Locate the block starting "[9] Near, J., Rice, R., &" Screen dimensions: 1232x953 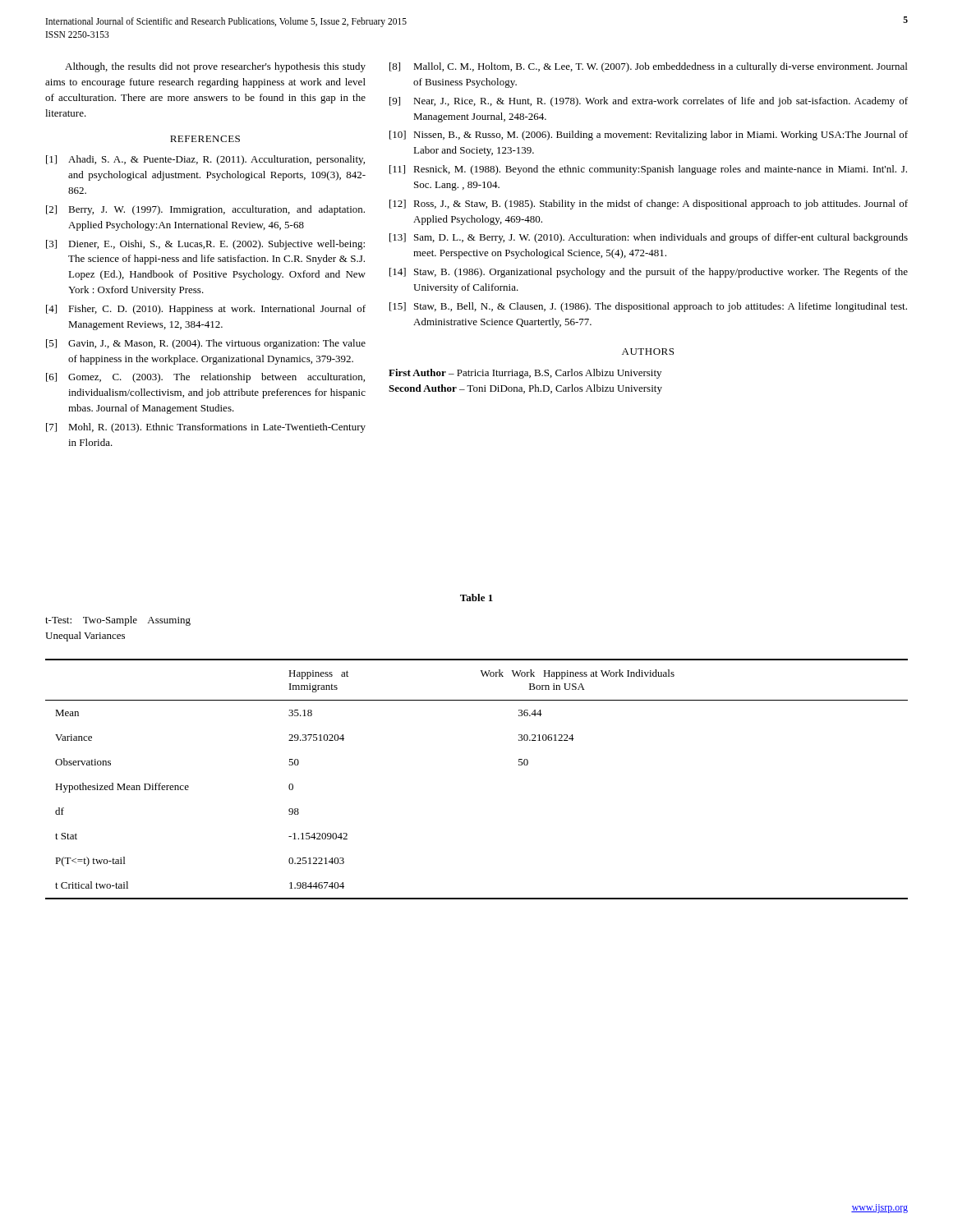[648, 109]
